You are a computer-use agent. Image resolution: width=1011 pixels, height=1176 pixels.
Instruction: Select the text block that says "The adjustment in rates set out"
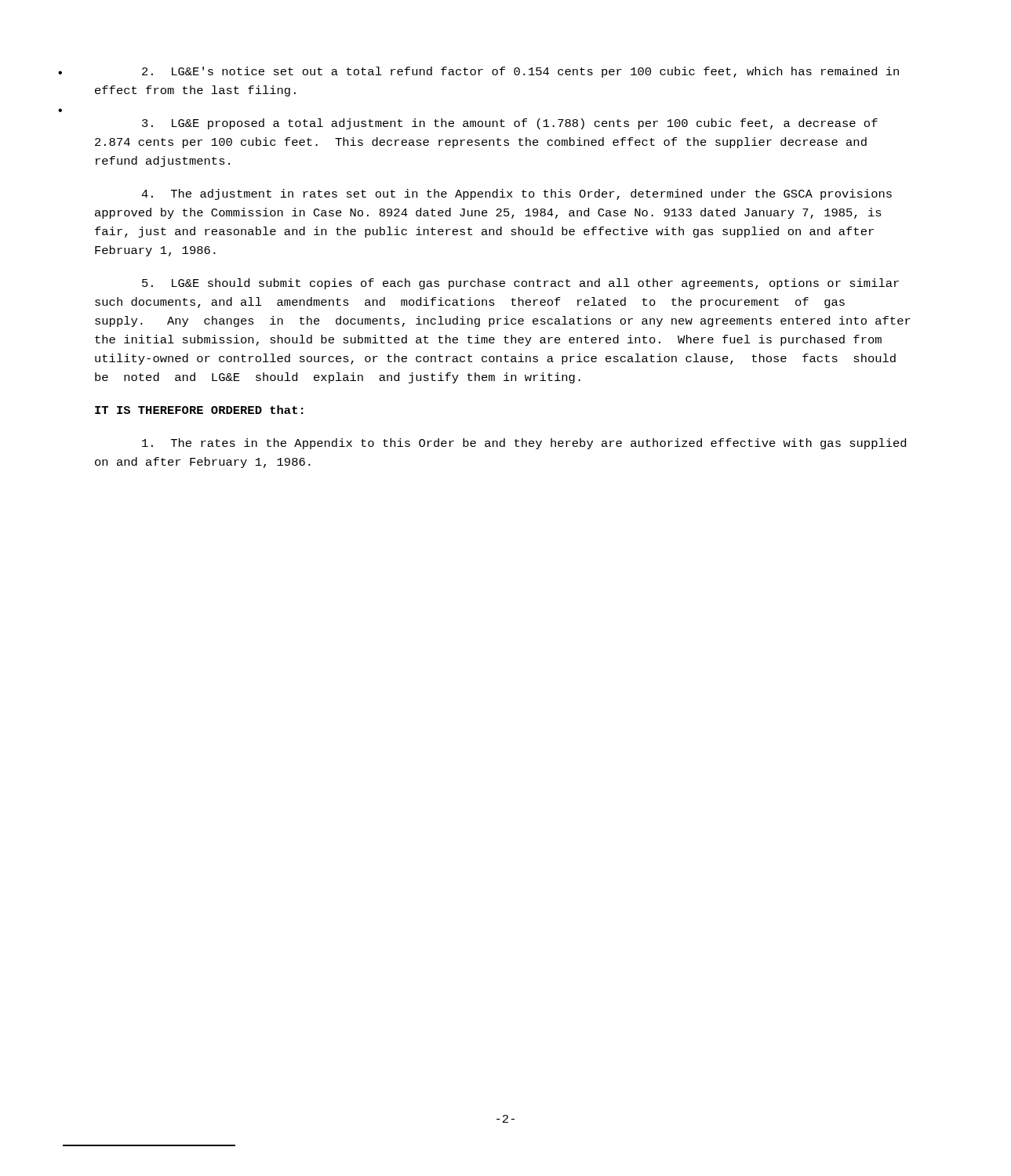493,223
